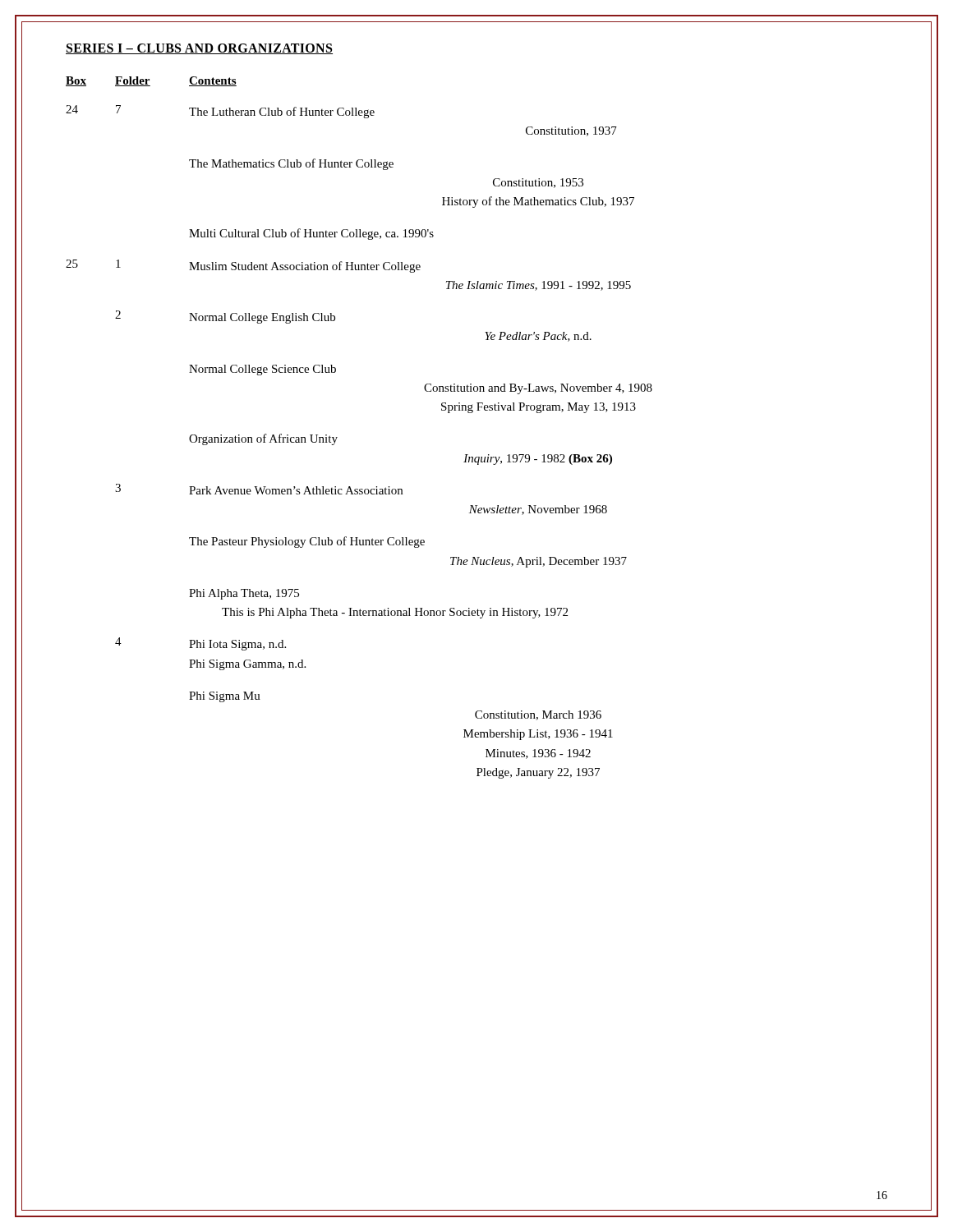
Task: Point to the region starting "The Mathematics Club of"
Action: click(x=291, y=164)
